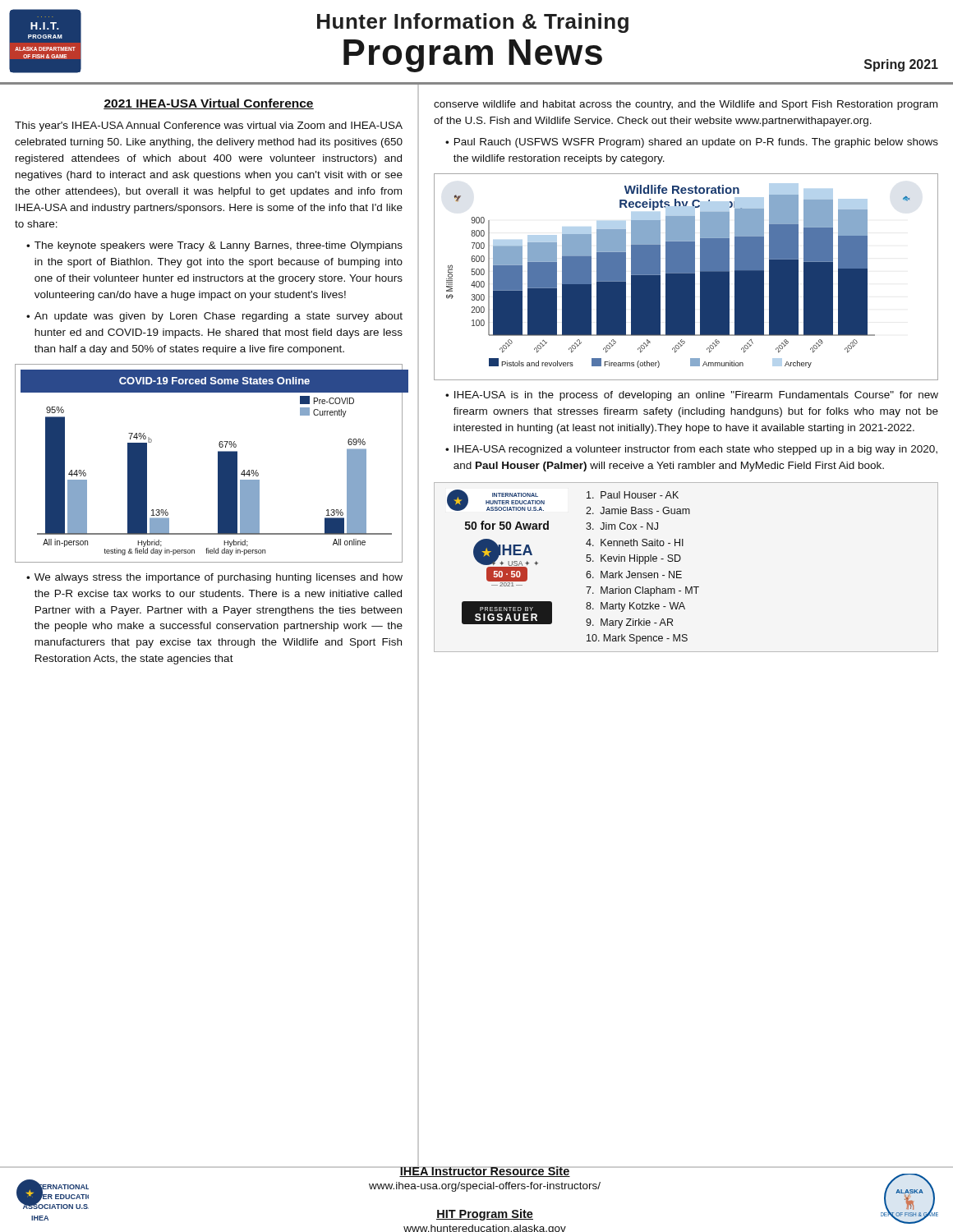Find the passage starting "This year's IHEA-USA"
The width and height of the screenshot is (953, 1232).
pos(209,174)
